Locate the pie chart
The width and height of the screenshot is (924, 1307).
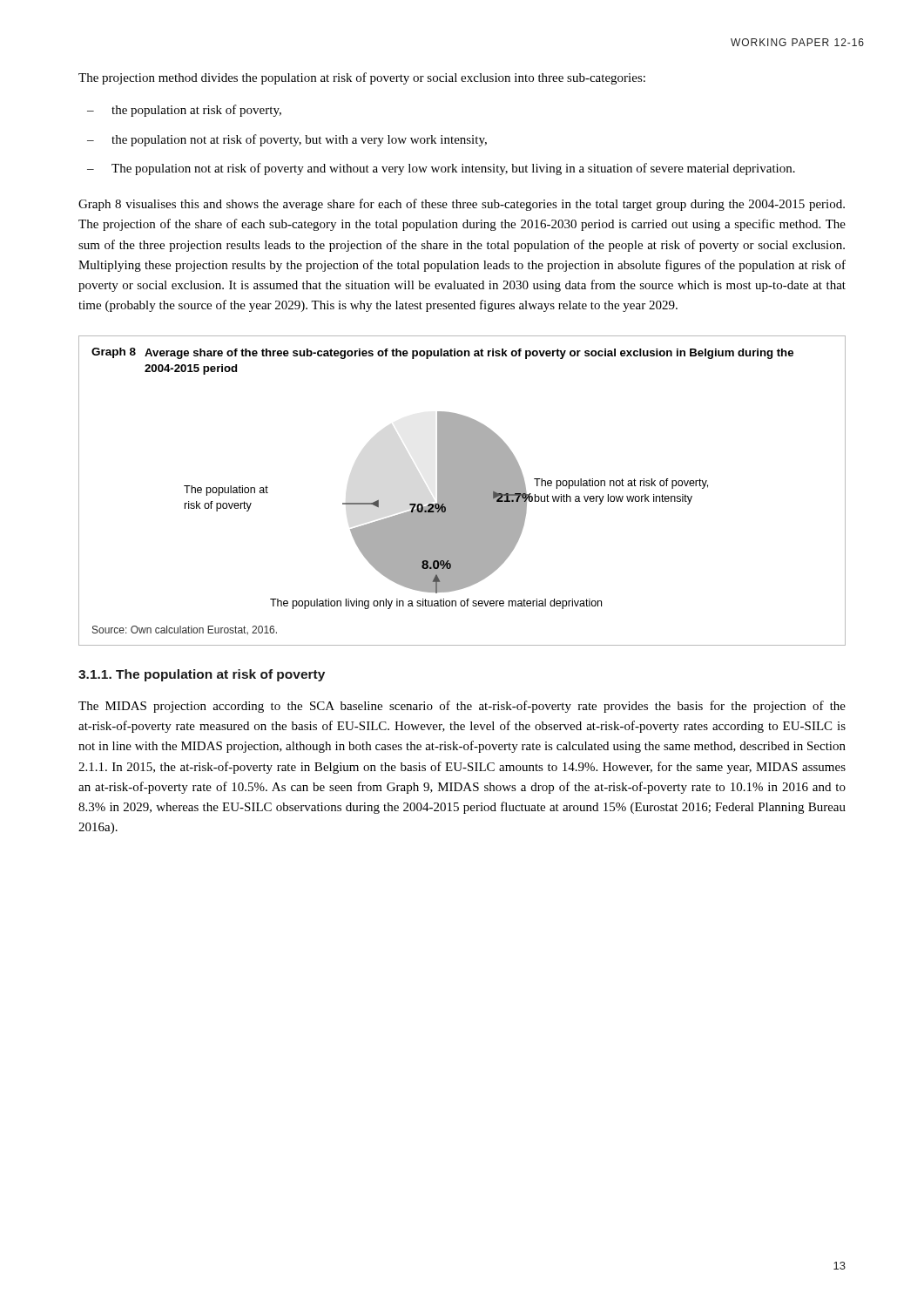462,490
